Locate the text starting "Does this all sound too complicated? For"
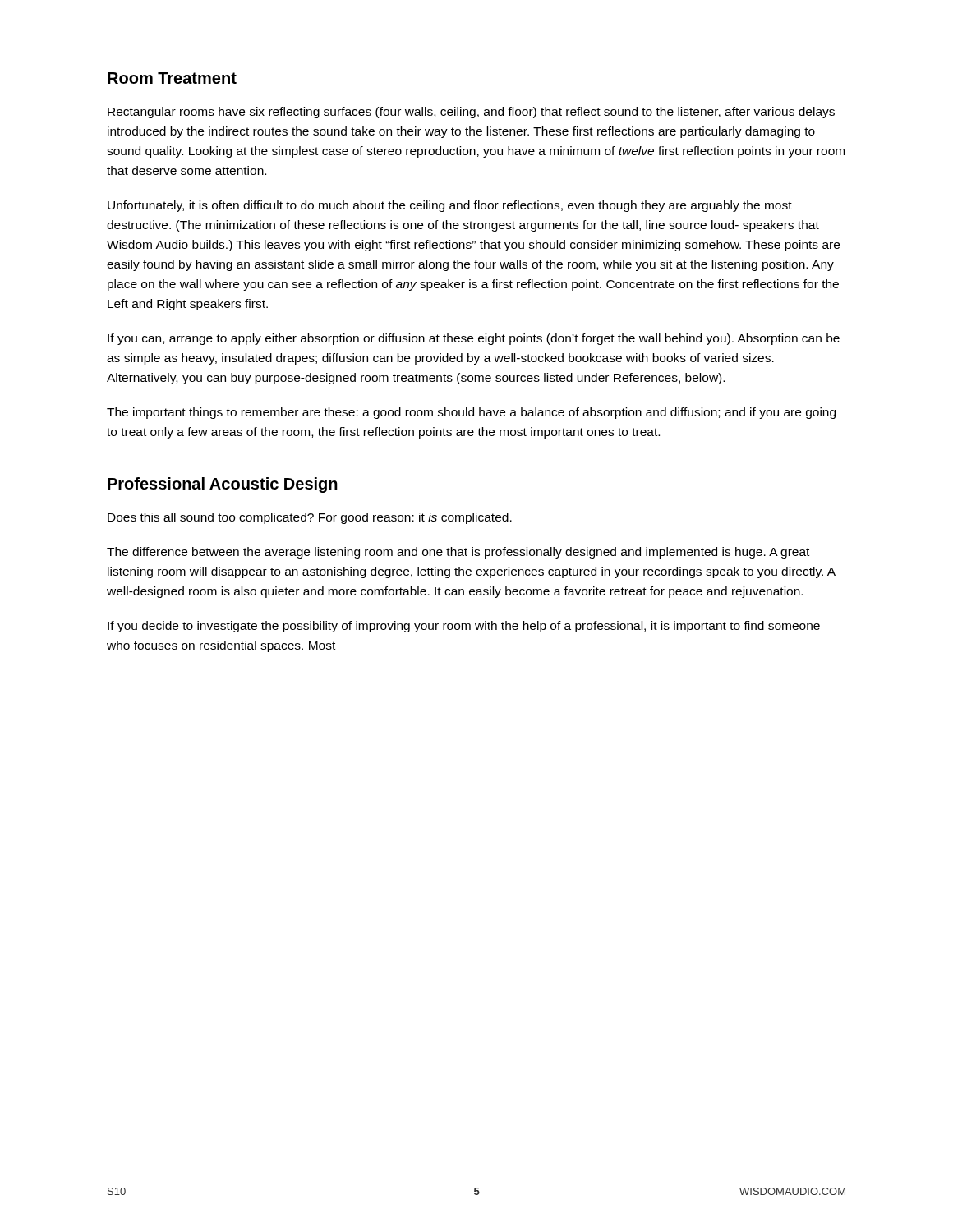 click(x=476, y=518)
